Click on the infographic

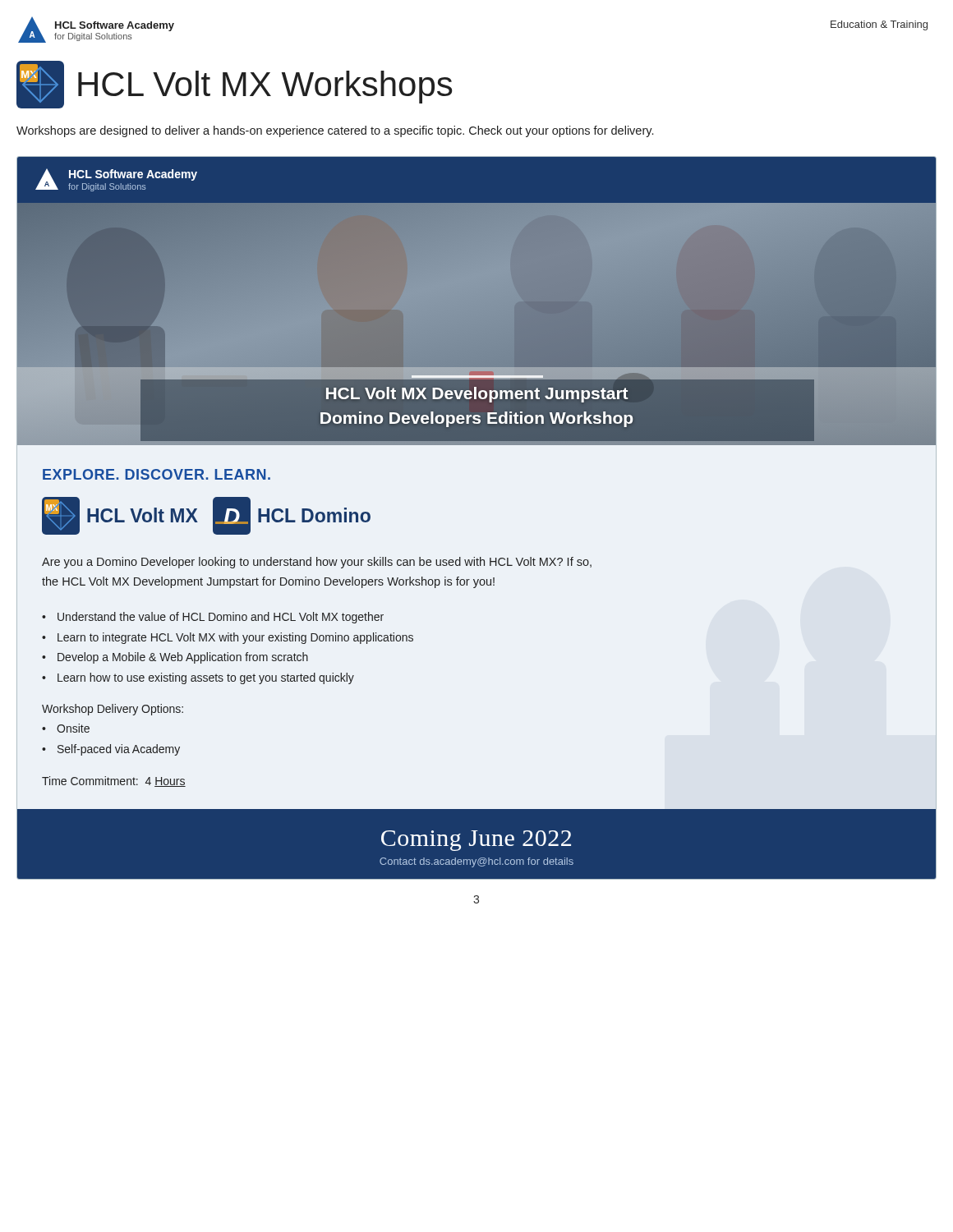point(476,518)
